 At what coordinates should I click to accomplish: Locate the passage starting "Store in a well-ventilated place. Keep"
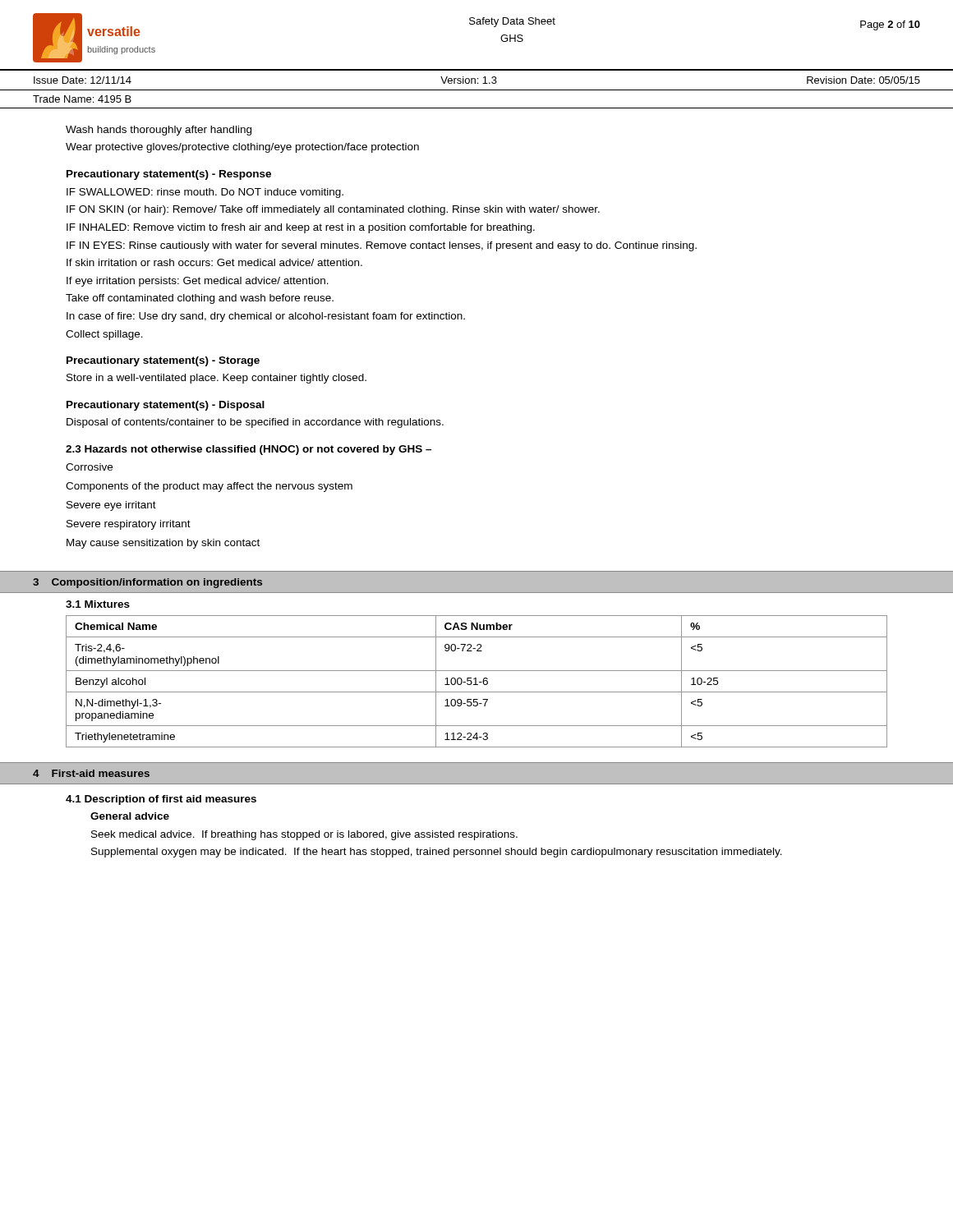click(216, 378)
